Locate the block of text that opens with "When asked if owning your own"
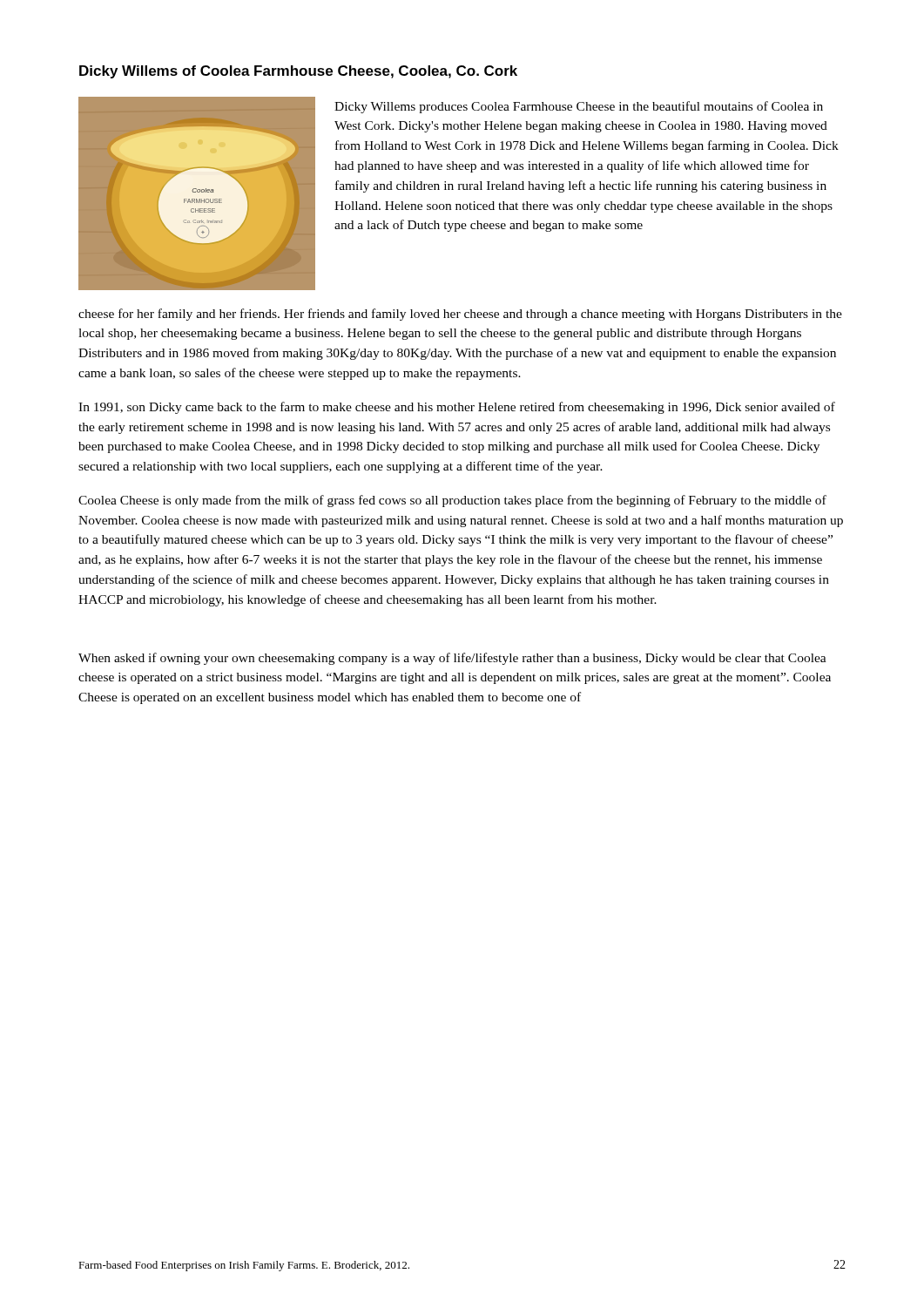This screenshot has width=924, height=1307. click(455, 677)
